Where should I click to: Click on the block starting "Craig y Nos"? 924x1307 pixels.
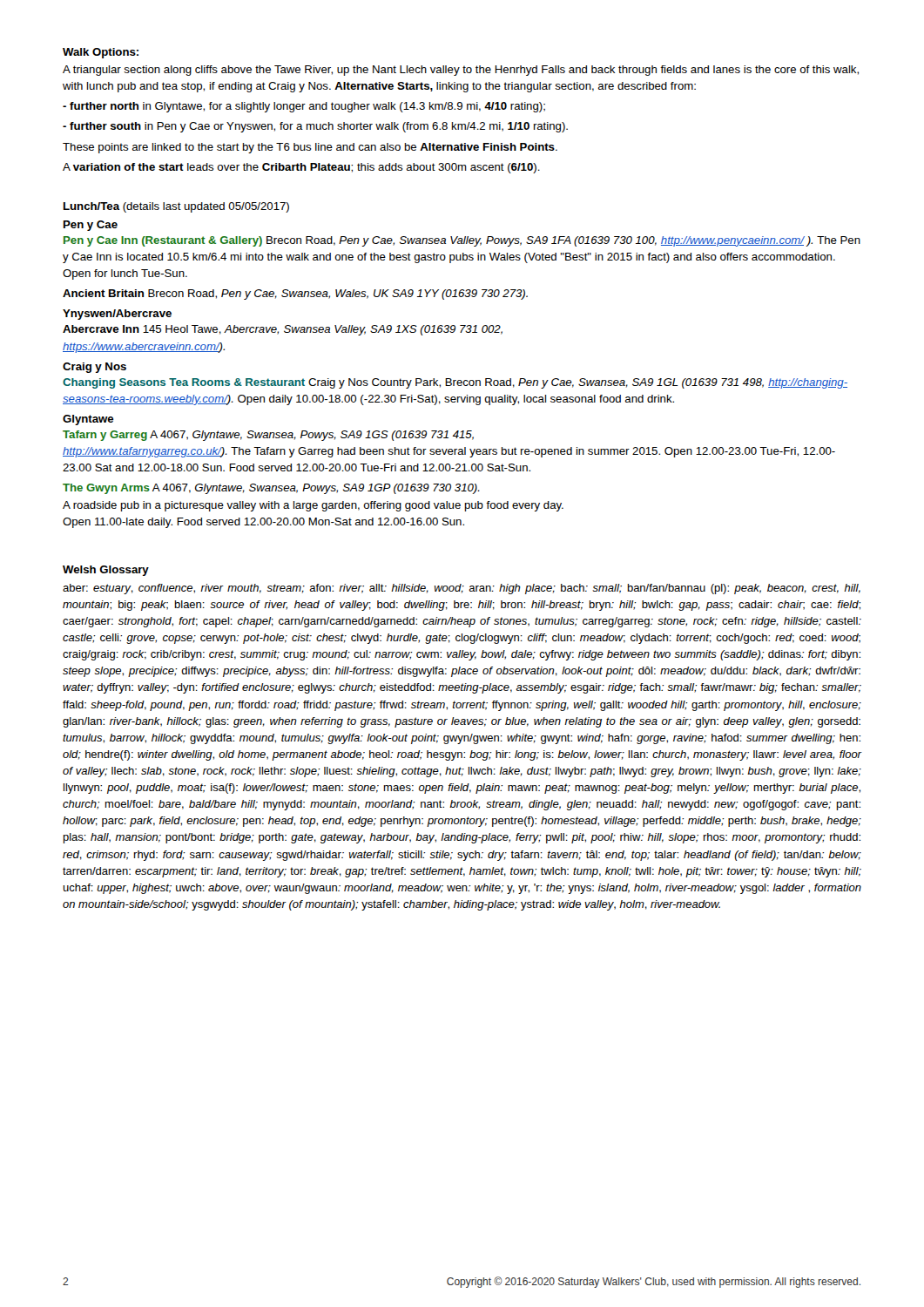95,366
